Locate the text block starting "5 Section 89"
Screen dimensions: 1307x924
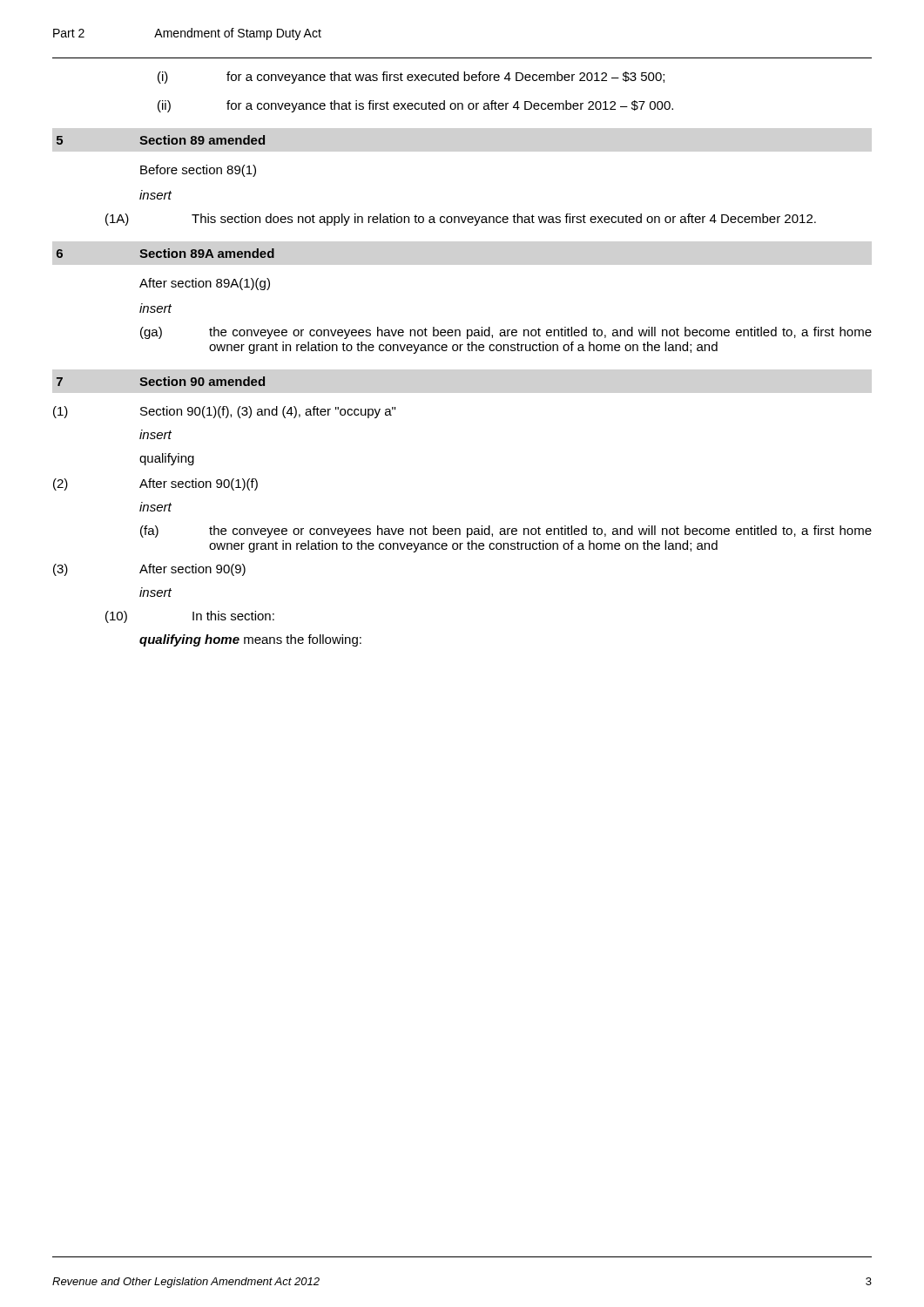159,140
